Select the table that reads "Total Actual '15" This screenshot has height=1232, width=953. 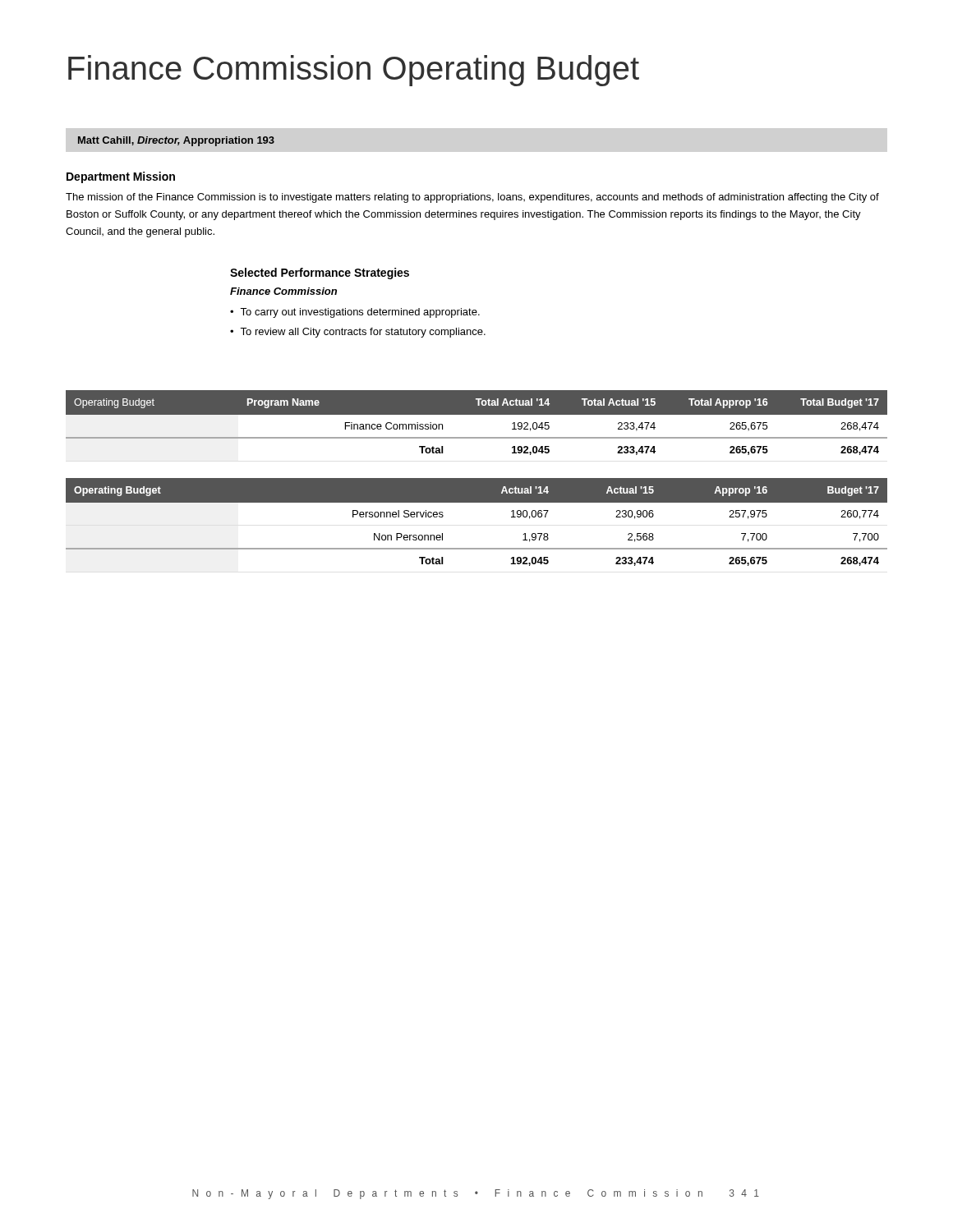476,426
